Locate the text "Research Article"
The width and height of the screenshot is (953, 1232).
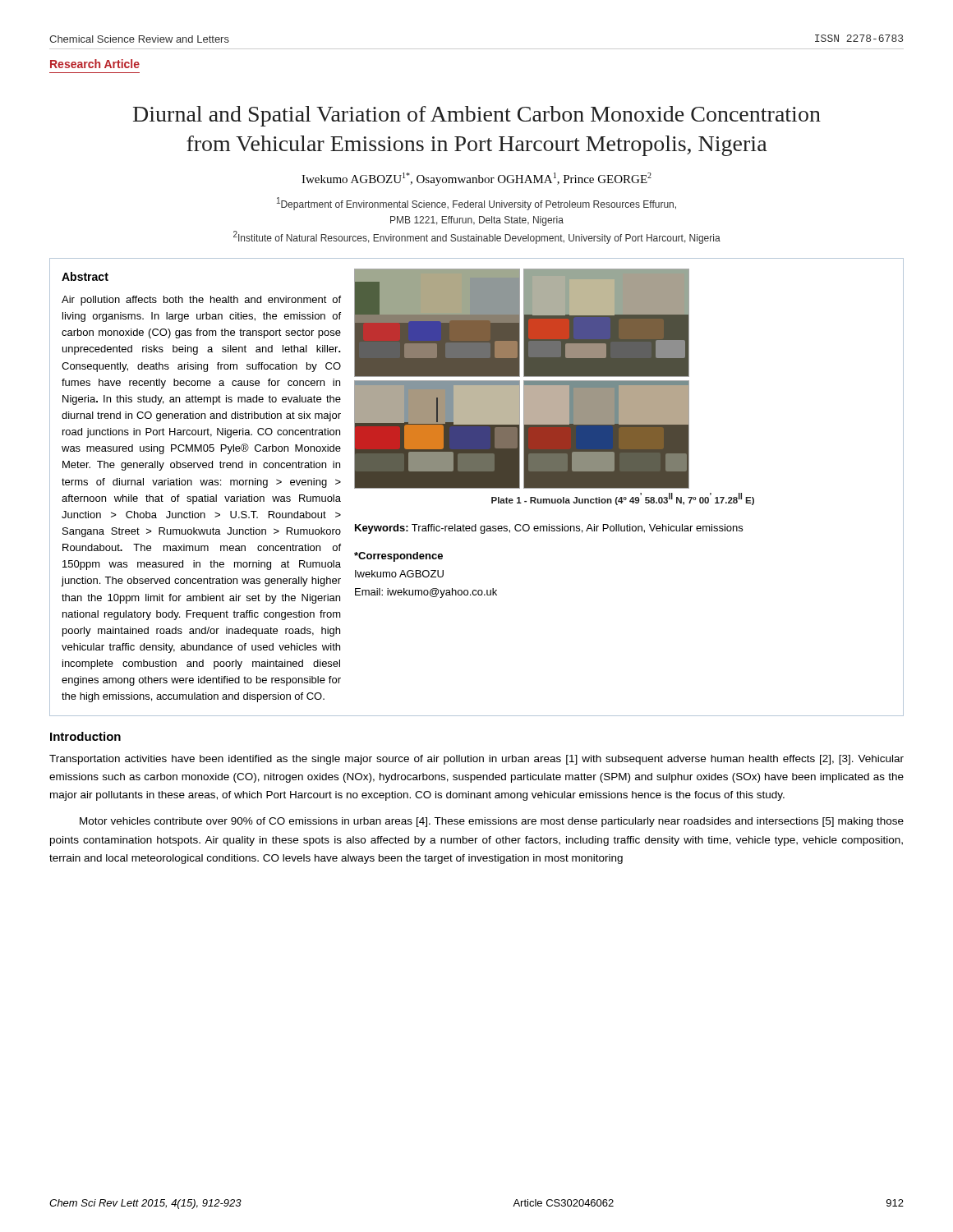click(x=94, y=65)
